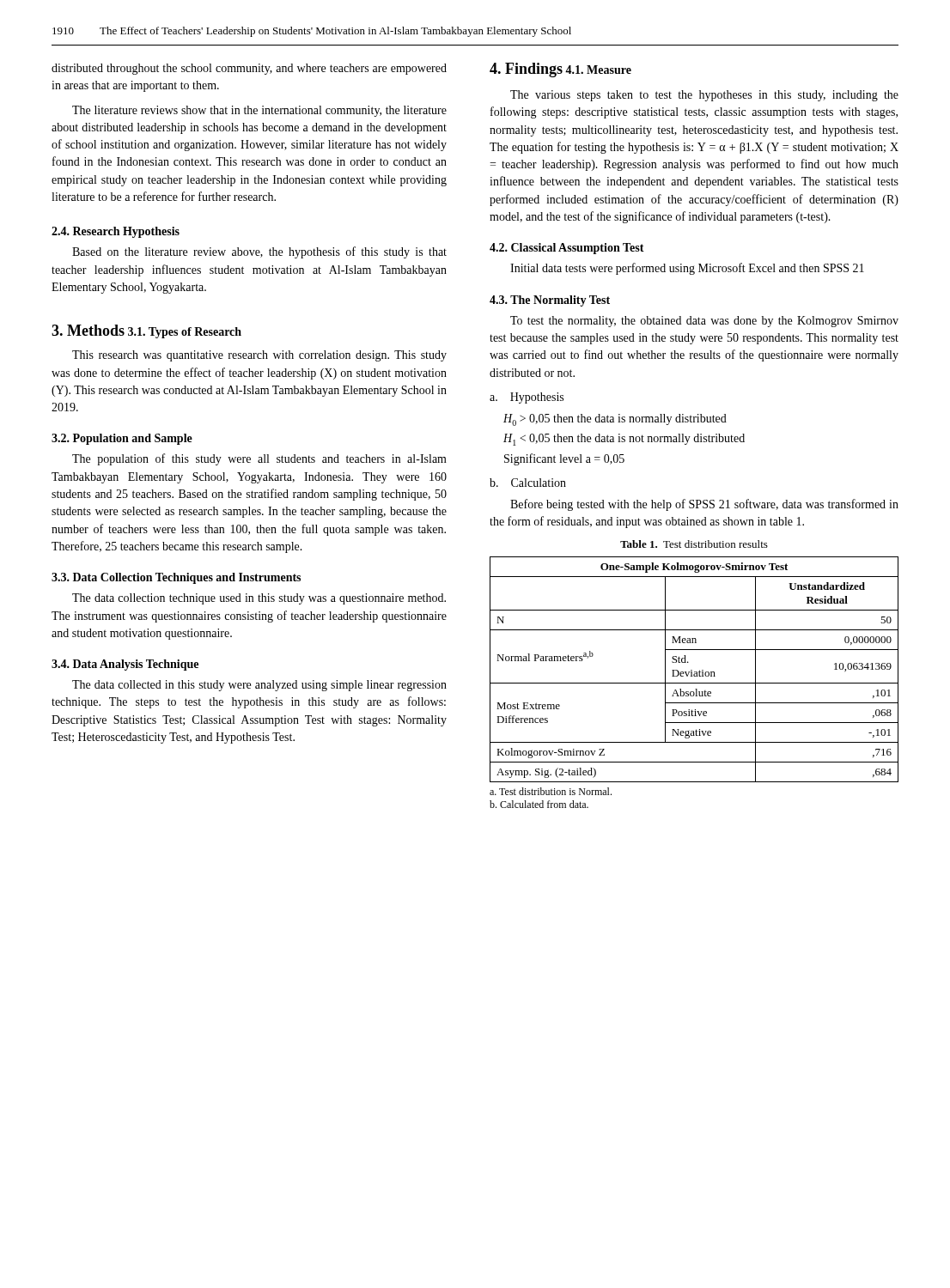Select the block starting "4.2. Classical Assumption Test"
The image size is (950, 1288).
point(567,248)
